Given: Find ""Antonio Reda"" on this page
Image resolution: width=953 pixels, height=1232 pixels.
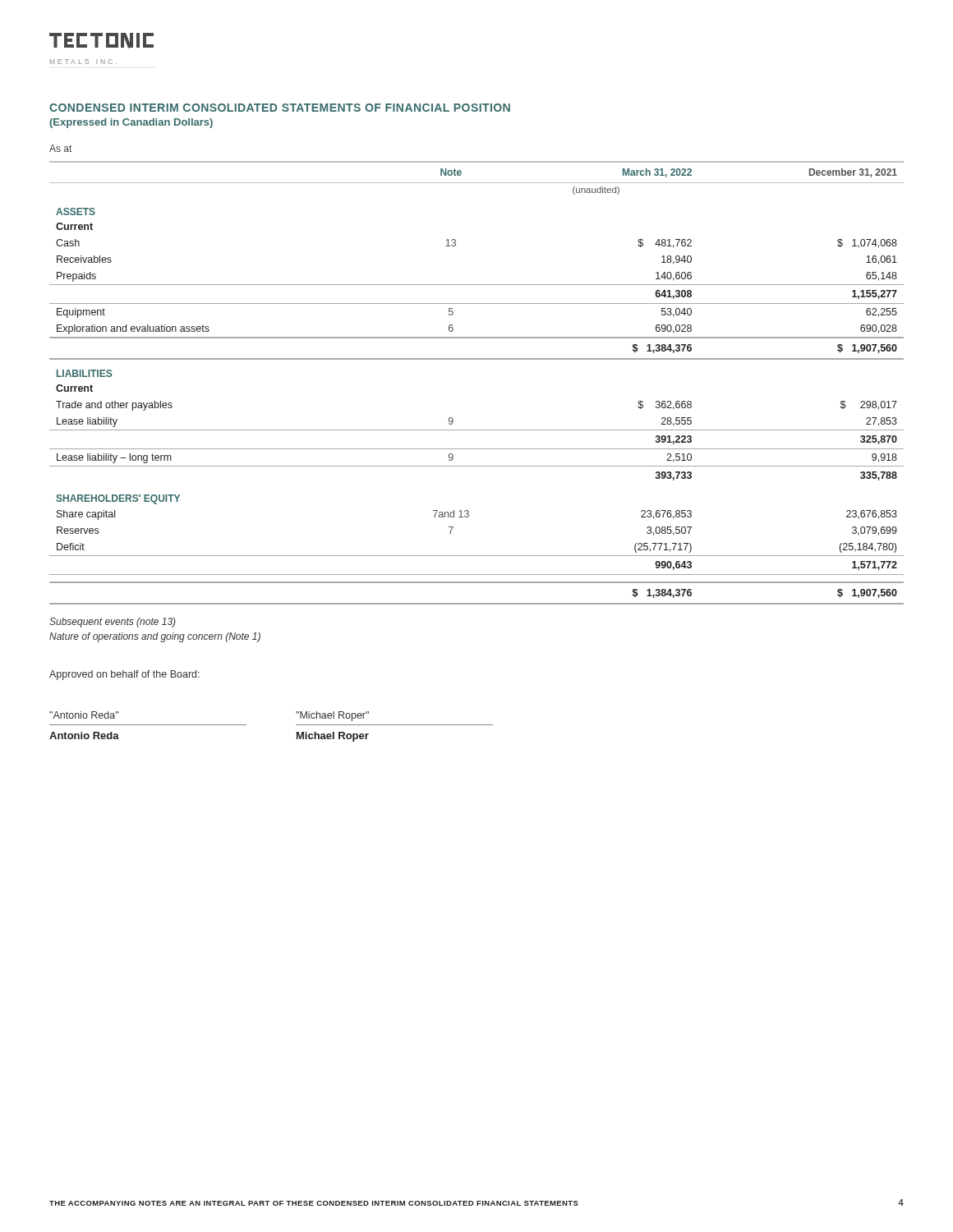Looking at the screenshot, I should (84, 715).
